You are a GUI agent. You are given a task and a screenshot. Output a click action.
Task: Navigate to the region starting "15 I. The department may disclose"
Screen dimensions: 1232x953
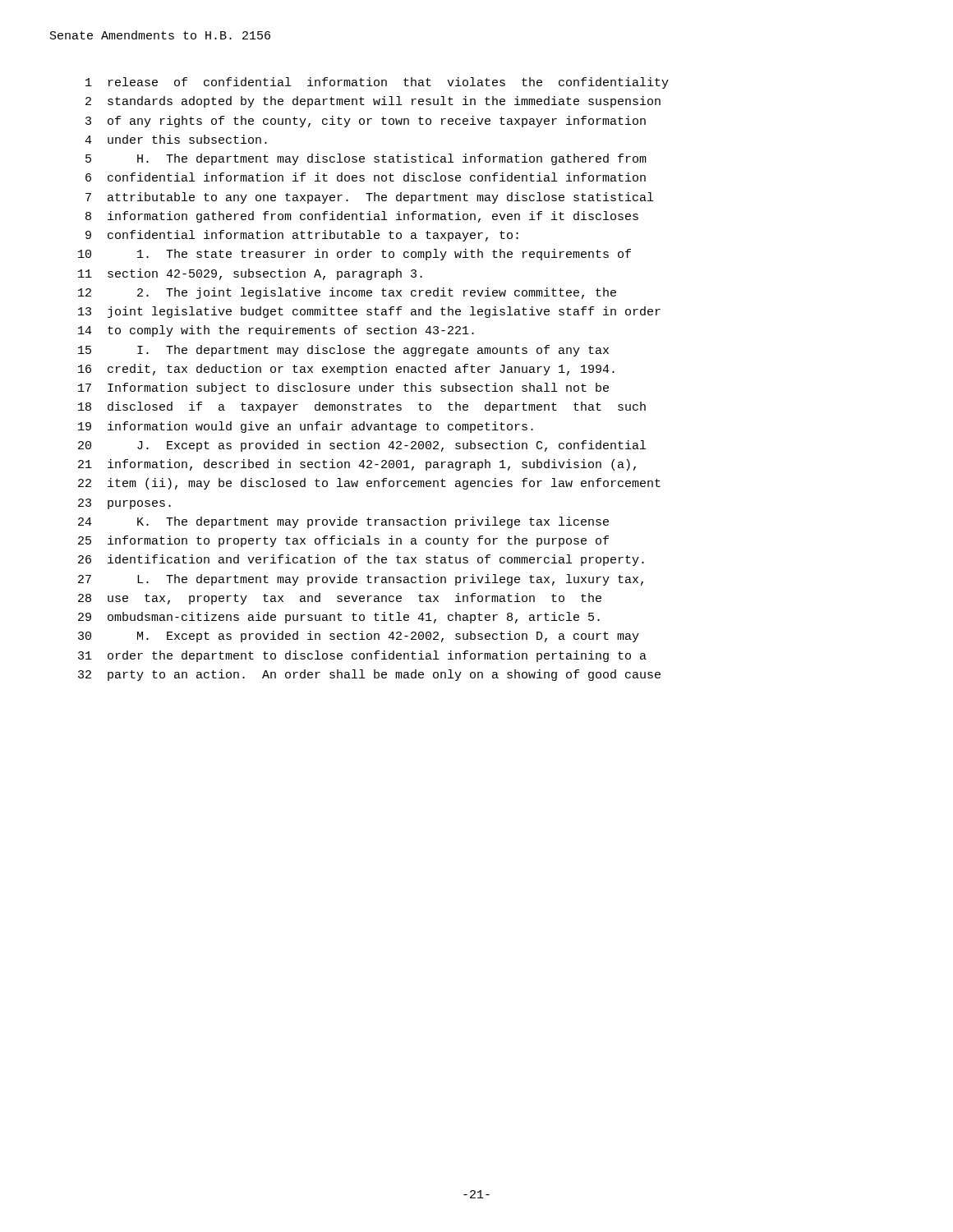pos(329,351)
